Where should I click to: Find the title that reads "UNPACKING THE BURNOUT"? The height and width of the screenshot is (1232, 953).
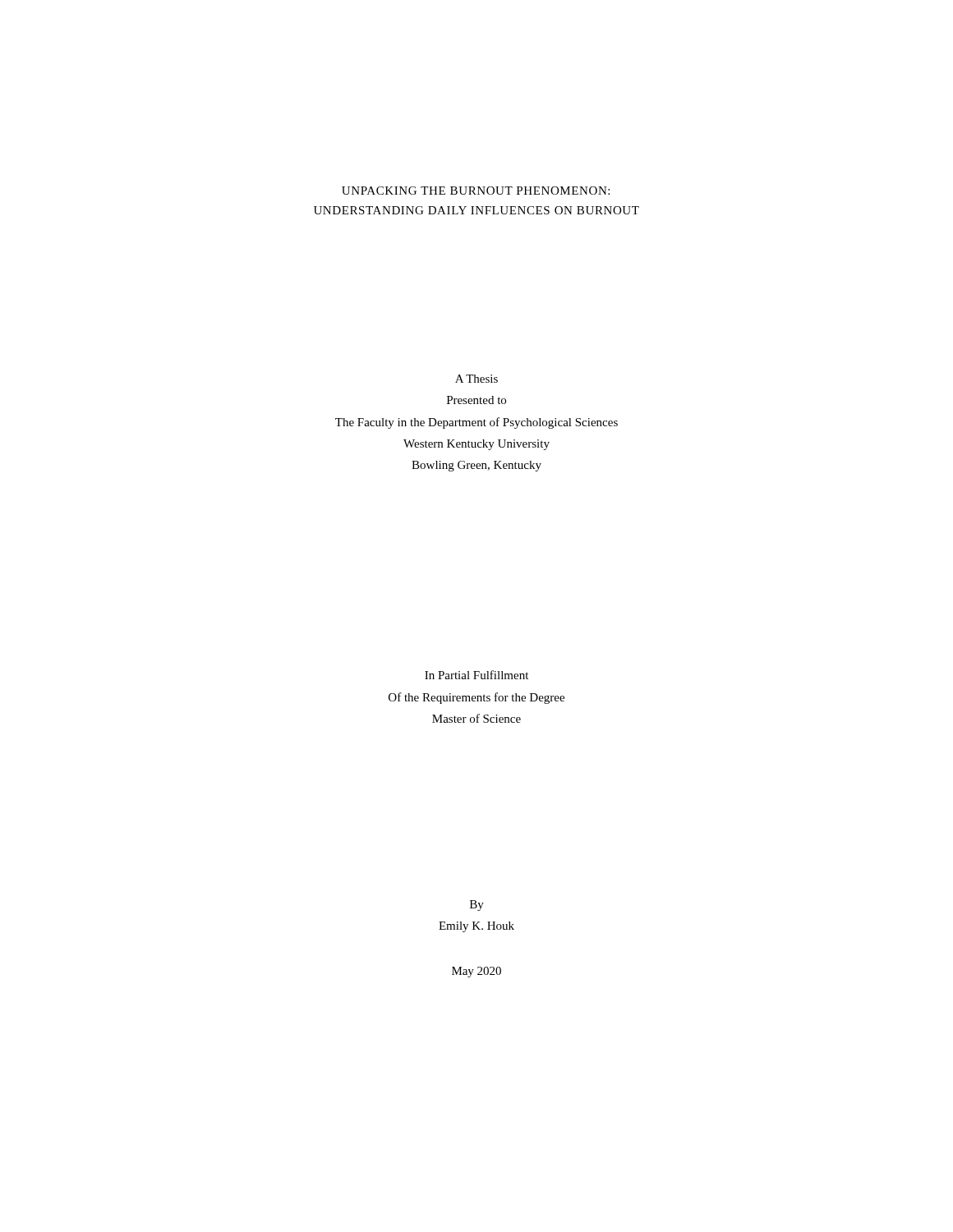tap(476, 200)
